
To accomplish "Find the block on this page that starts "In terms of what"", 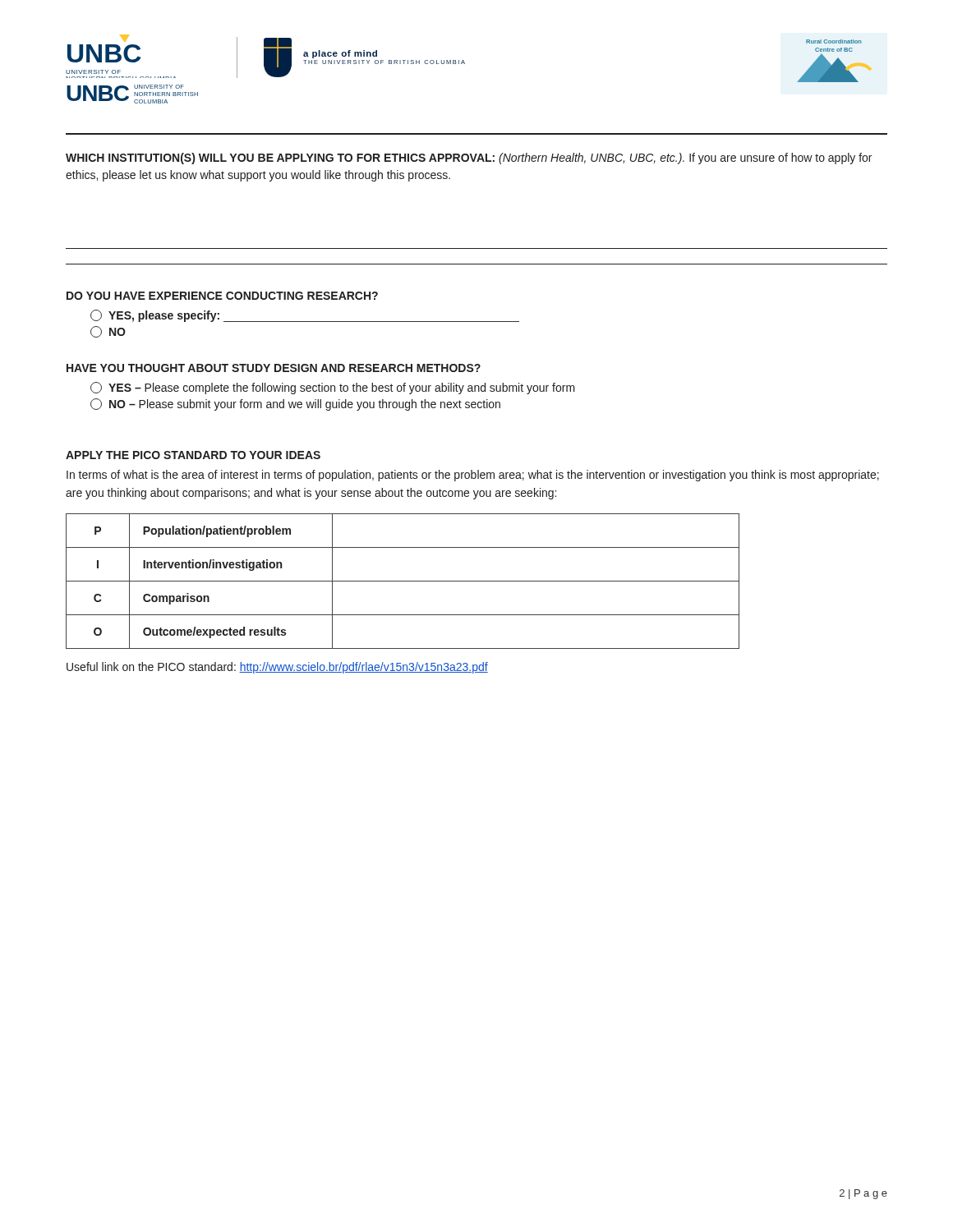I will pyautogui.click(x=473, y=484).
